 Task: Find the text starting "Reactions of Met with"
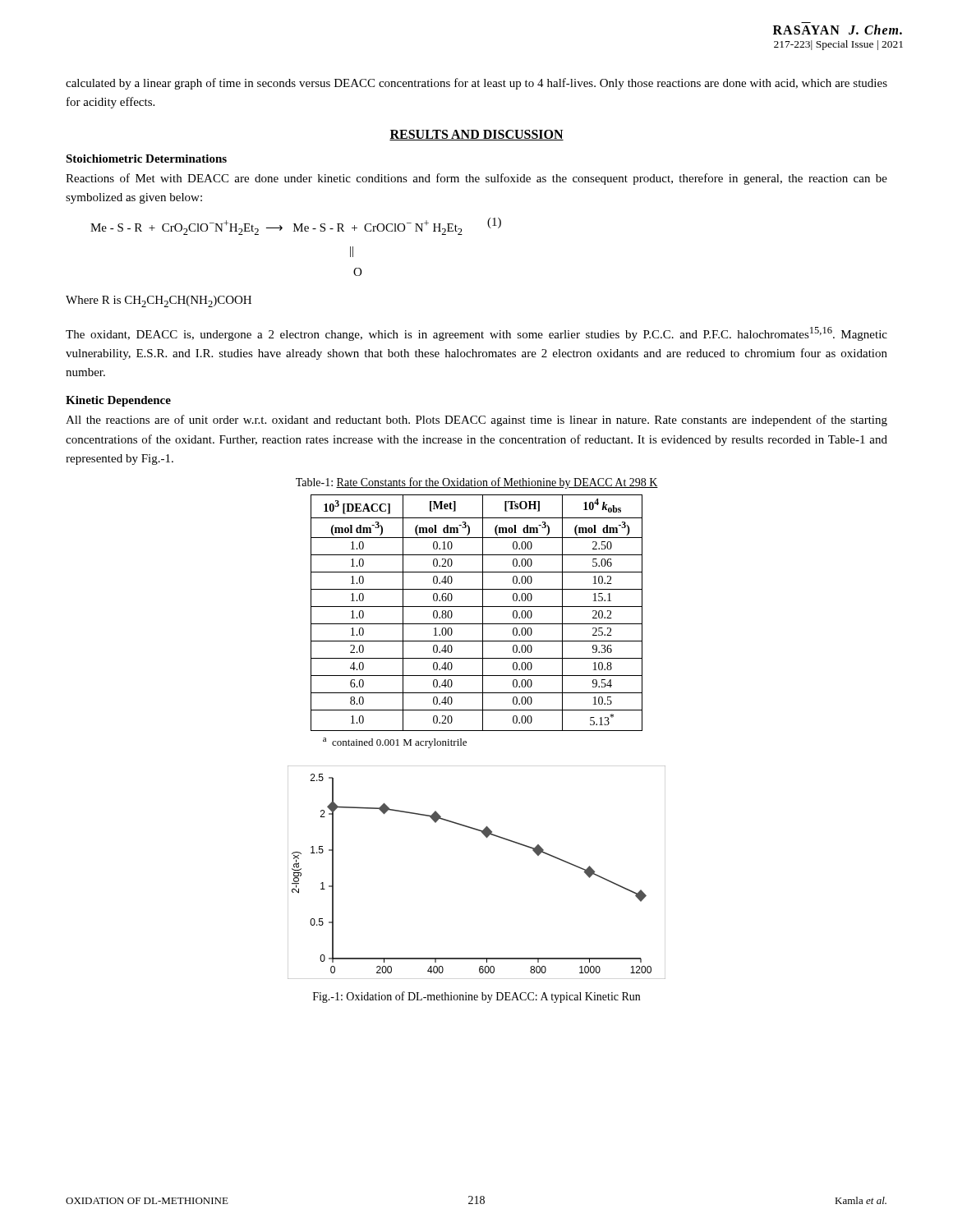coord(476,187)
